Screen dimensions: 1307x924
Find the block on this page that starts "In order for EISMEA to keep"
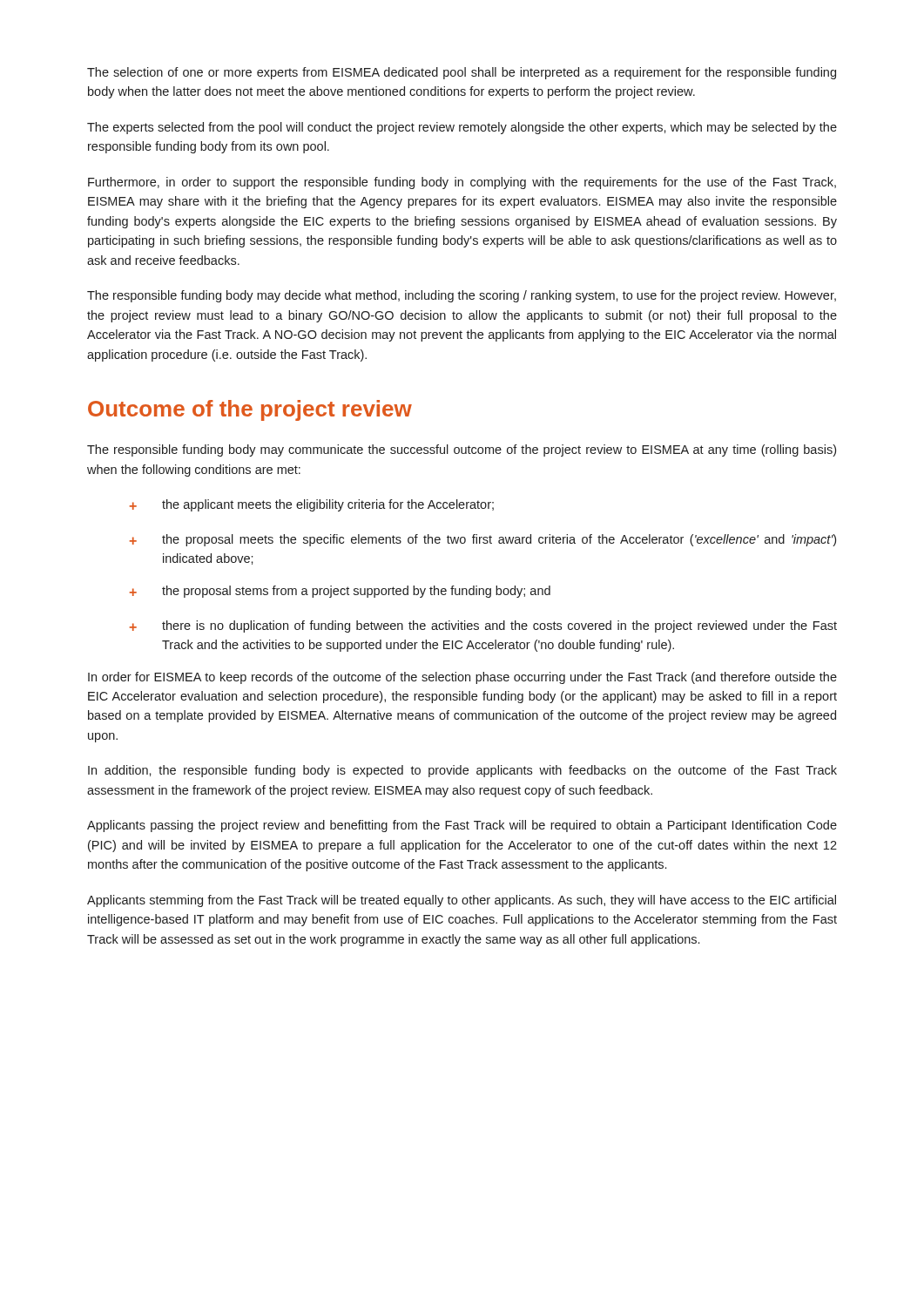click(462, 706)
